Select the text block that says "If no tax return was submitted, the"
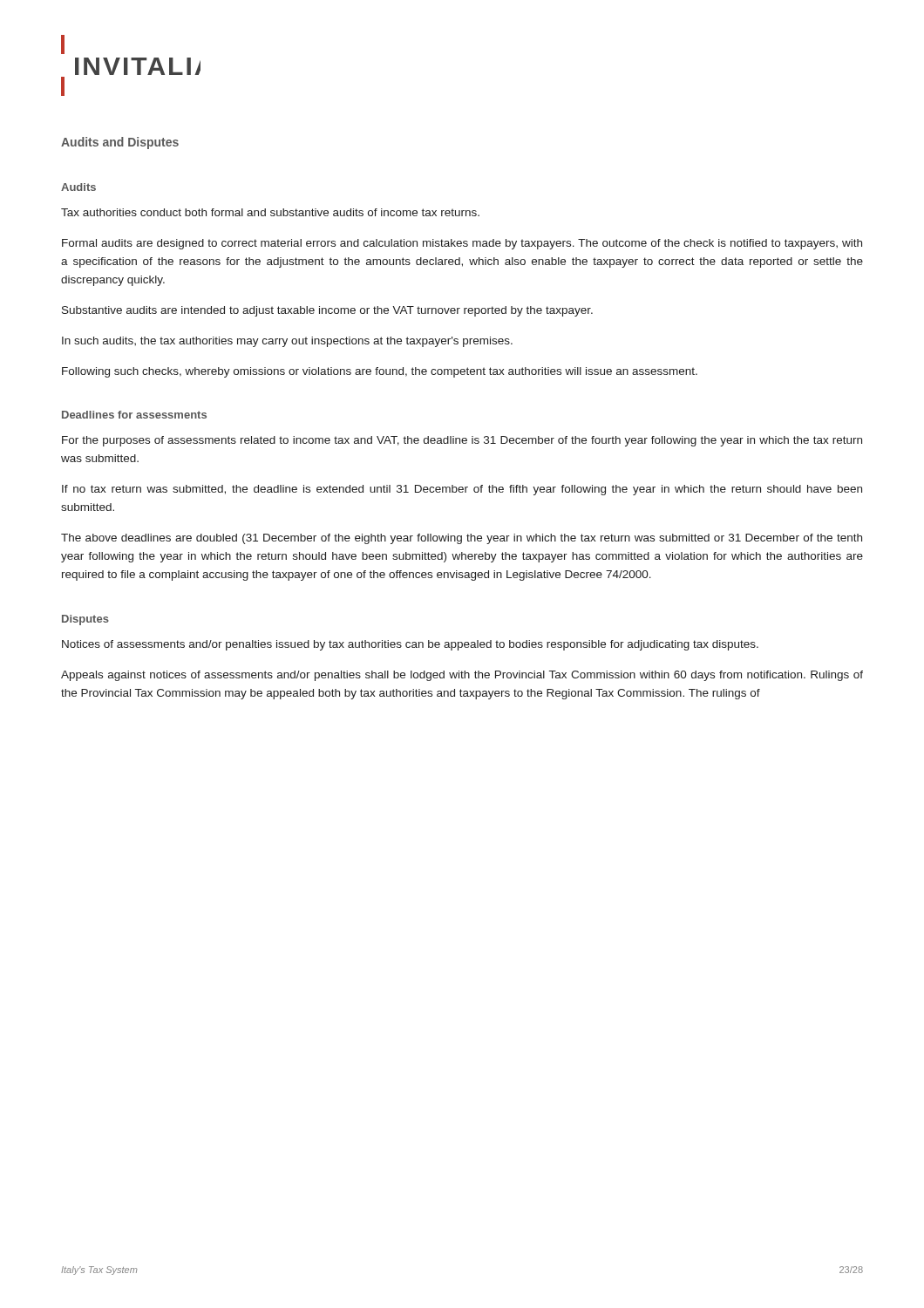Screen dimensions: 1308x924 point(462,498)
